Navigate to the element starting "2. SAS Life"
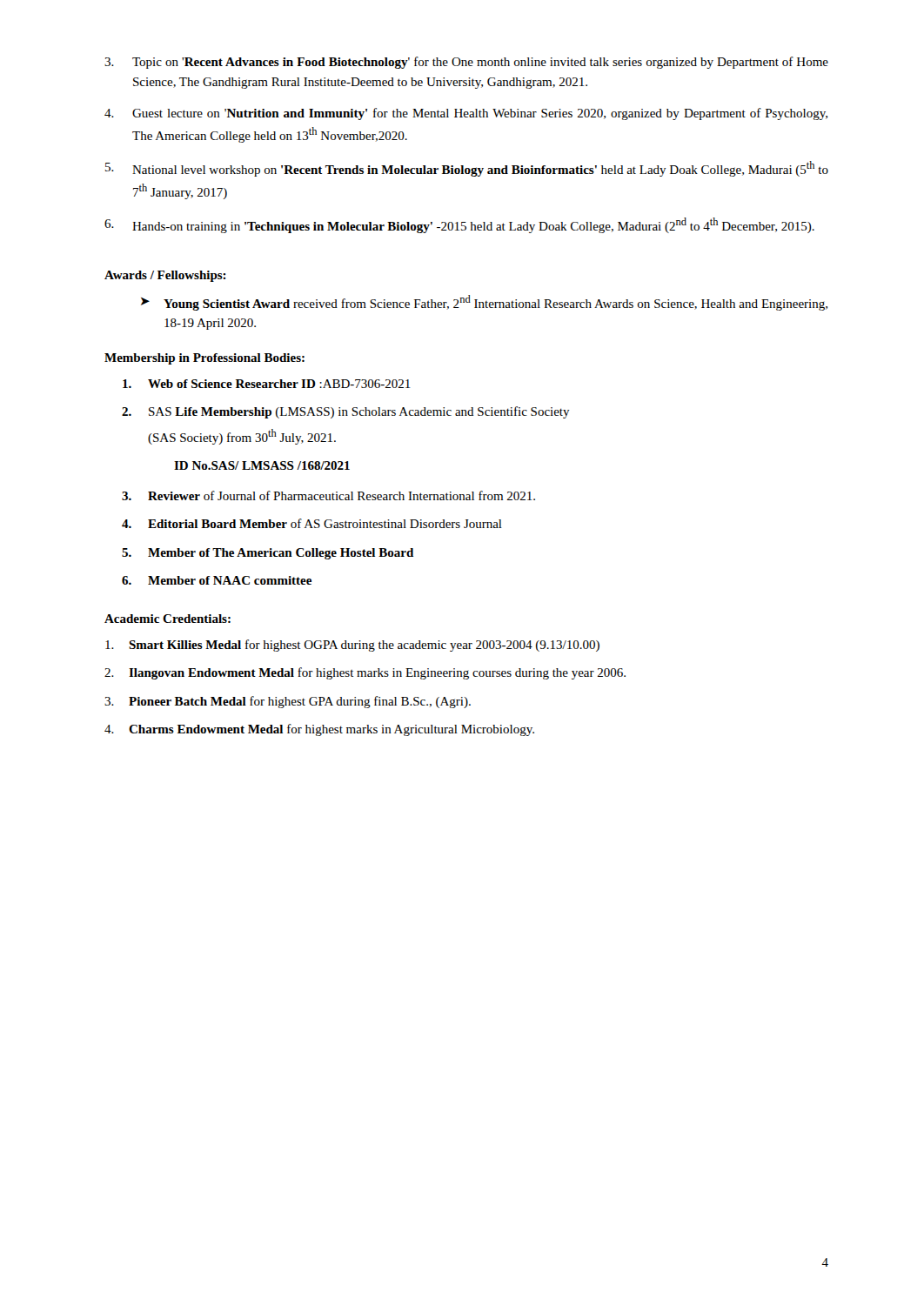 pos(475,412)
